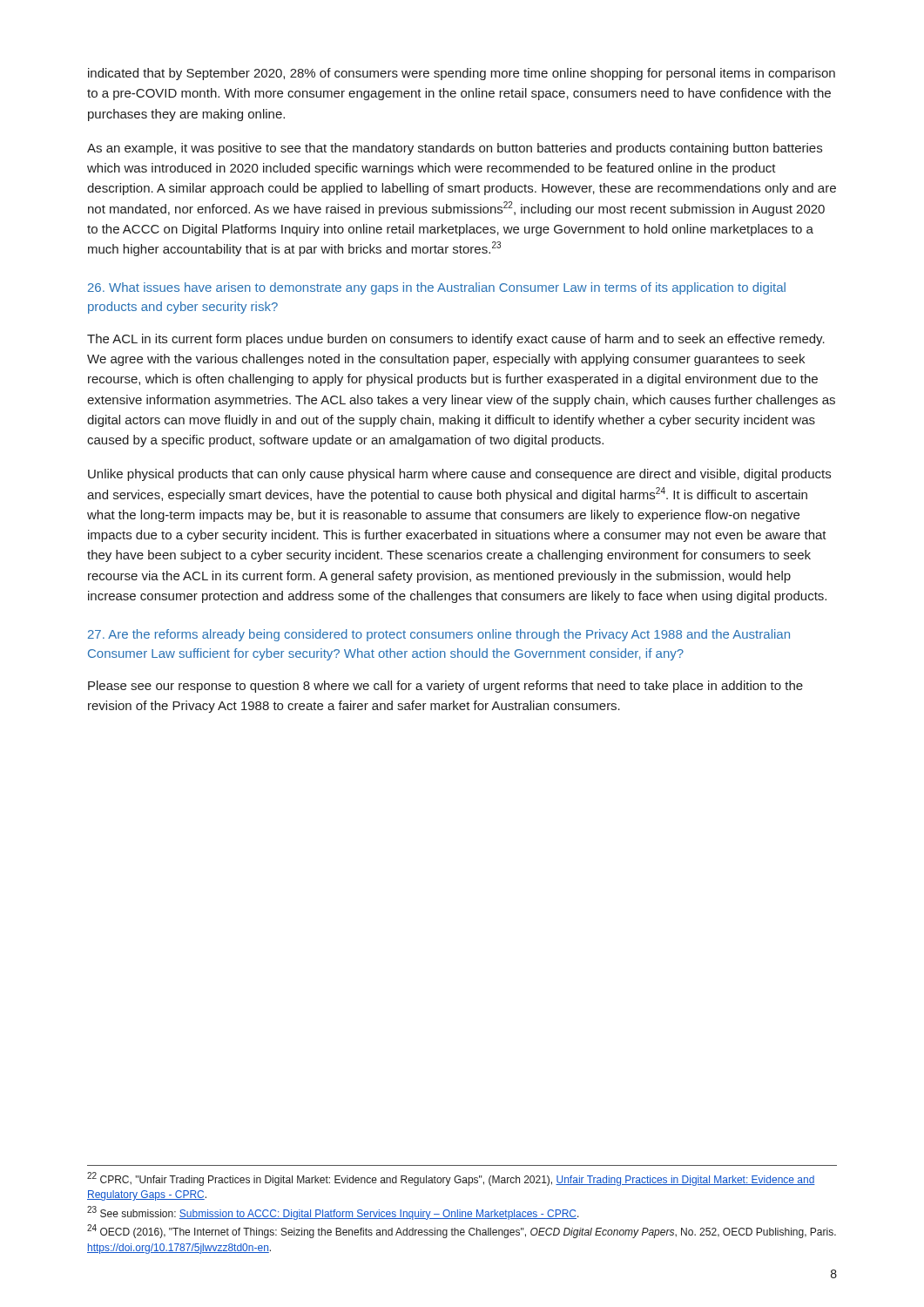924x1307 pixels.
Task: Navigate to the passage starting "As an example, it was positive to see"
Action: pos(462,198)
